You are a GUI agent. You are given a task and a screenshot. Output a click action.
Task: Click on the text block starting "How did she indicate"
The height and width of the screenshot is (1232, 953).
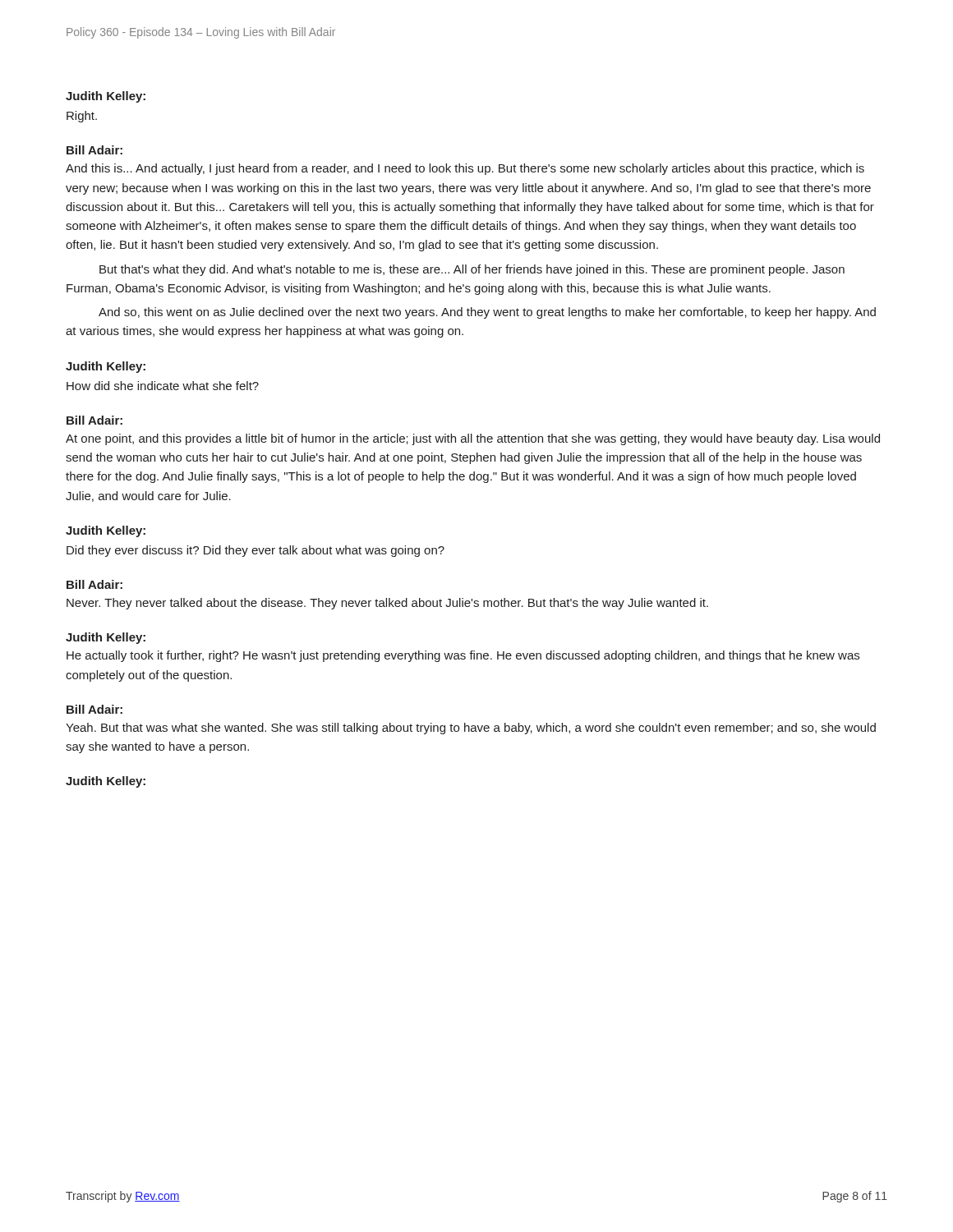tap(162, 385)
